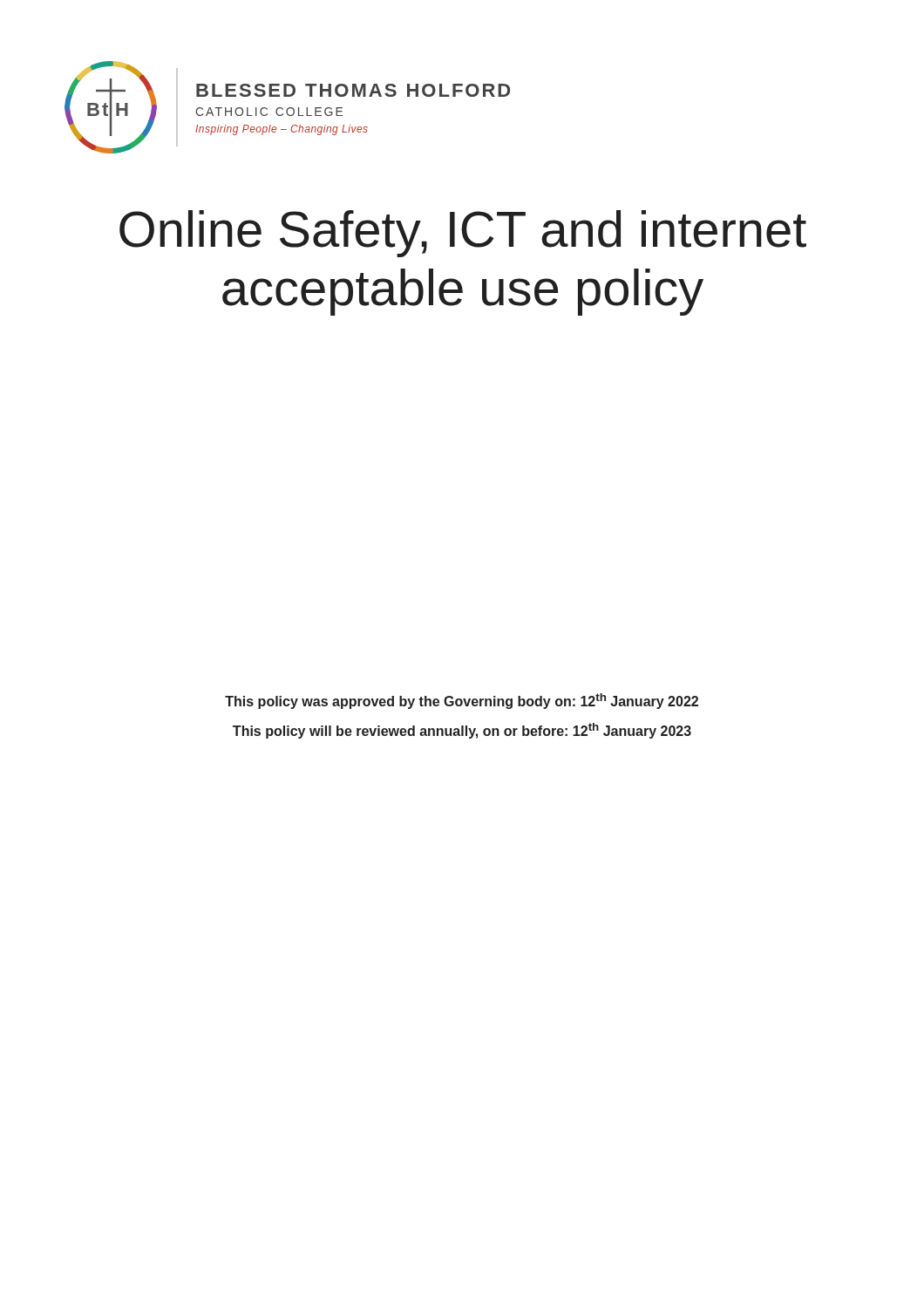Select the text starting "Online Safety, ICT and internetacceptable use"
The height and width of the screenshot is (1308, 924).
462,259
